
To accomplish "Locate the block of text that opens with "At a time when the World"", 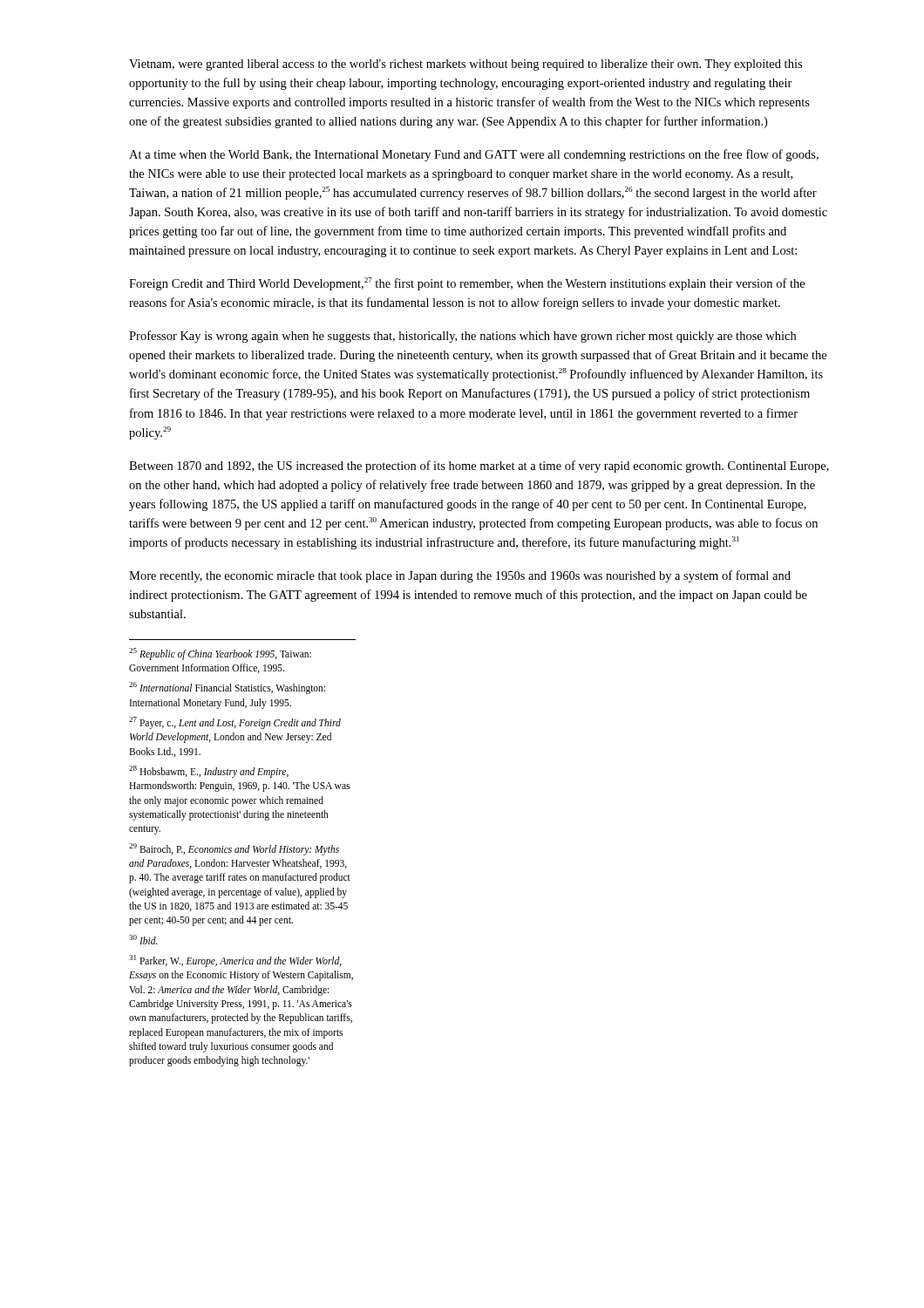I will tap(478, 203).
